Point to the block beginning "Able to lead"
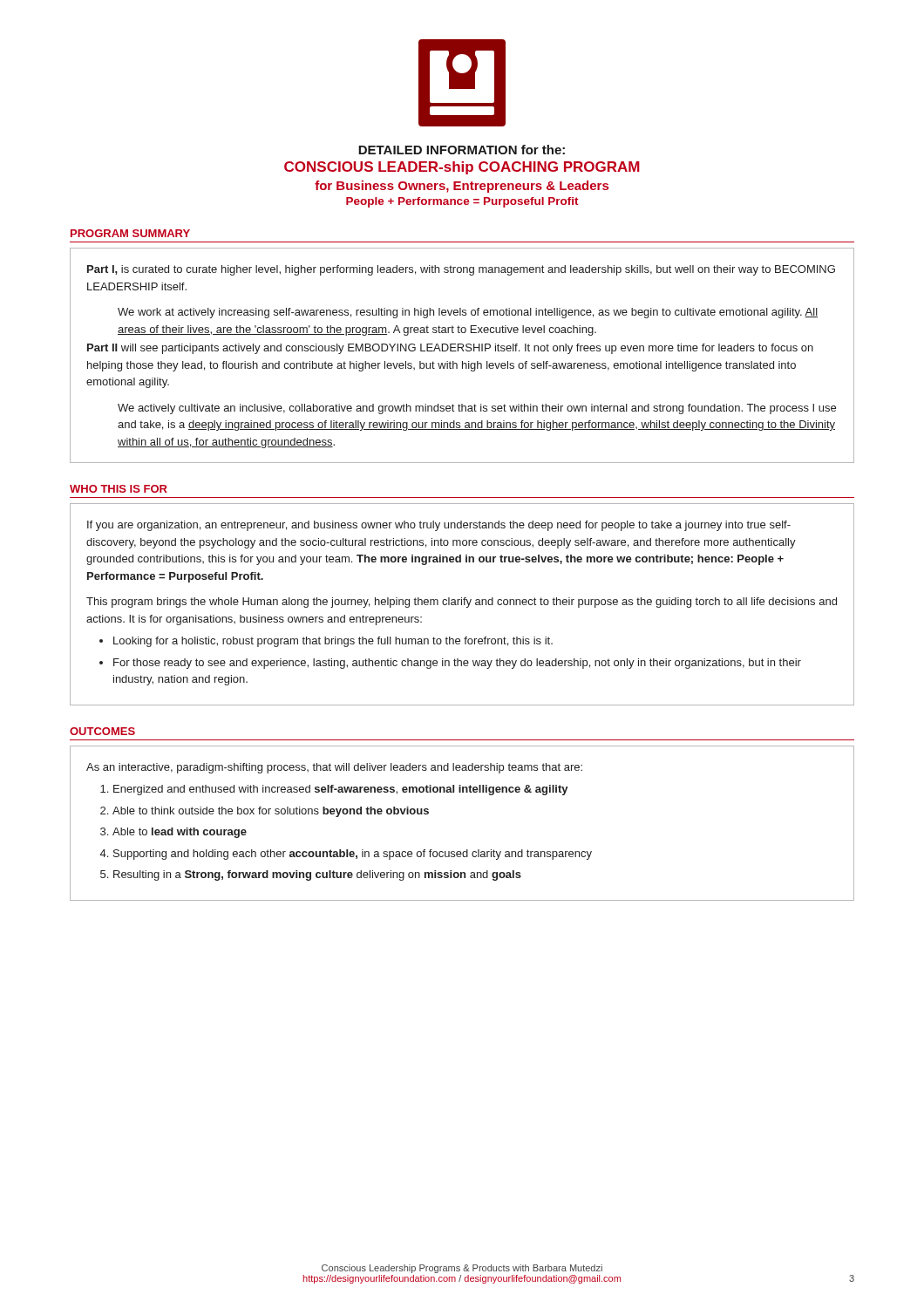Viewport: 924px width, 1308px height. click(180, 831)
